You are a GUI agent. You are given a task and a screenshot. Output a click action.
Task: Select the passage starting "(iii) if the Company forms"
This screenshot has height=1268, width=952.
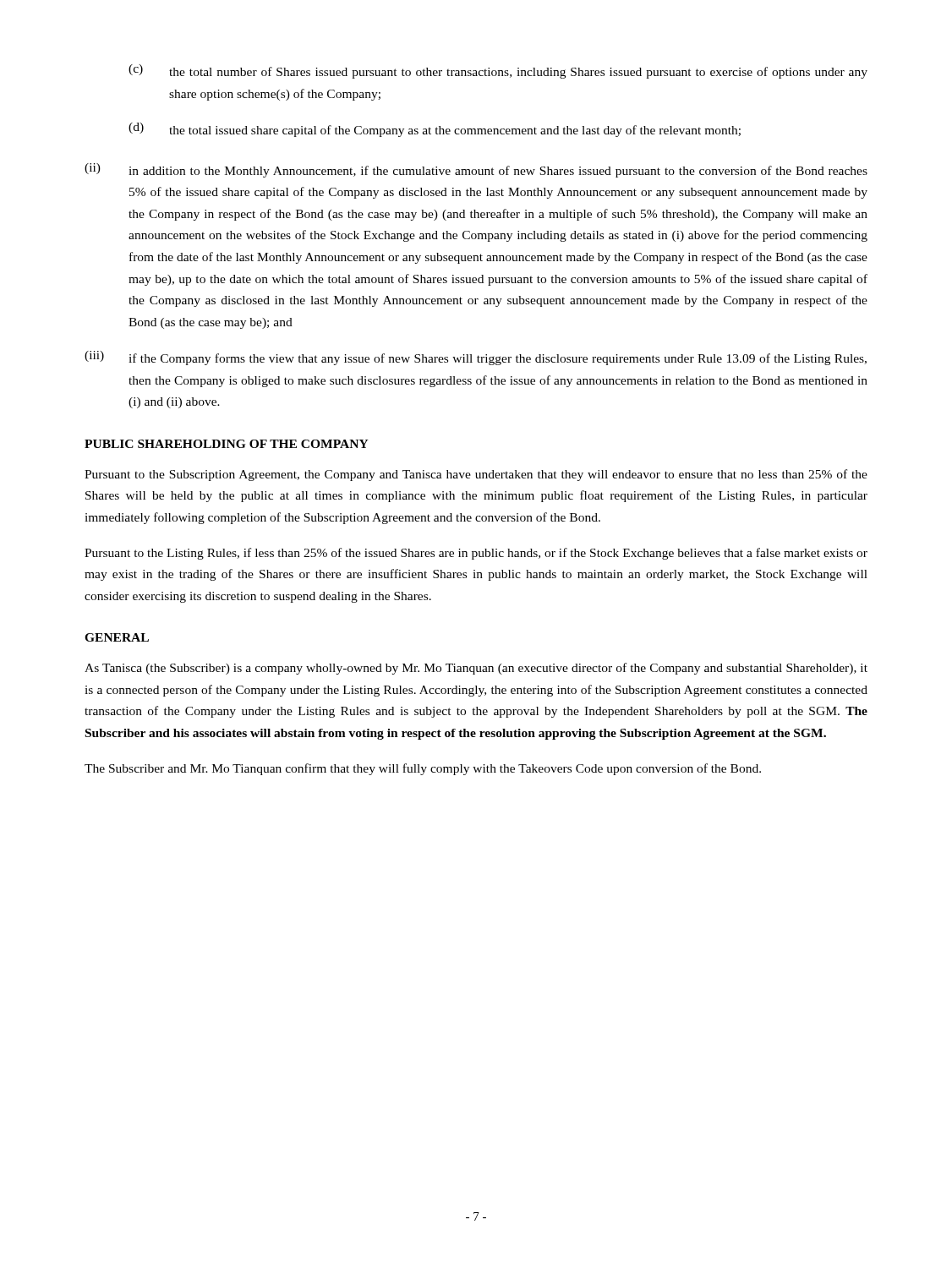(x=476, y=380)
